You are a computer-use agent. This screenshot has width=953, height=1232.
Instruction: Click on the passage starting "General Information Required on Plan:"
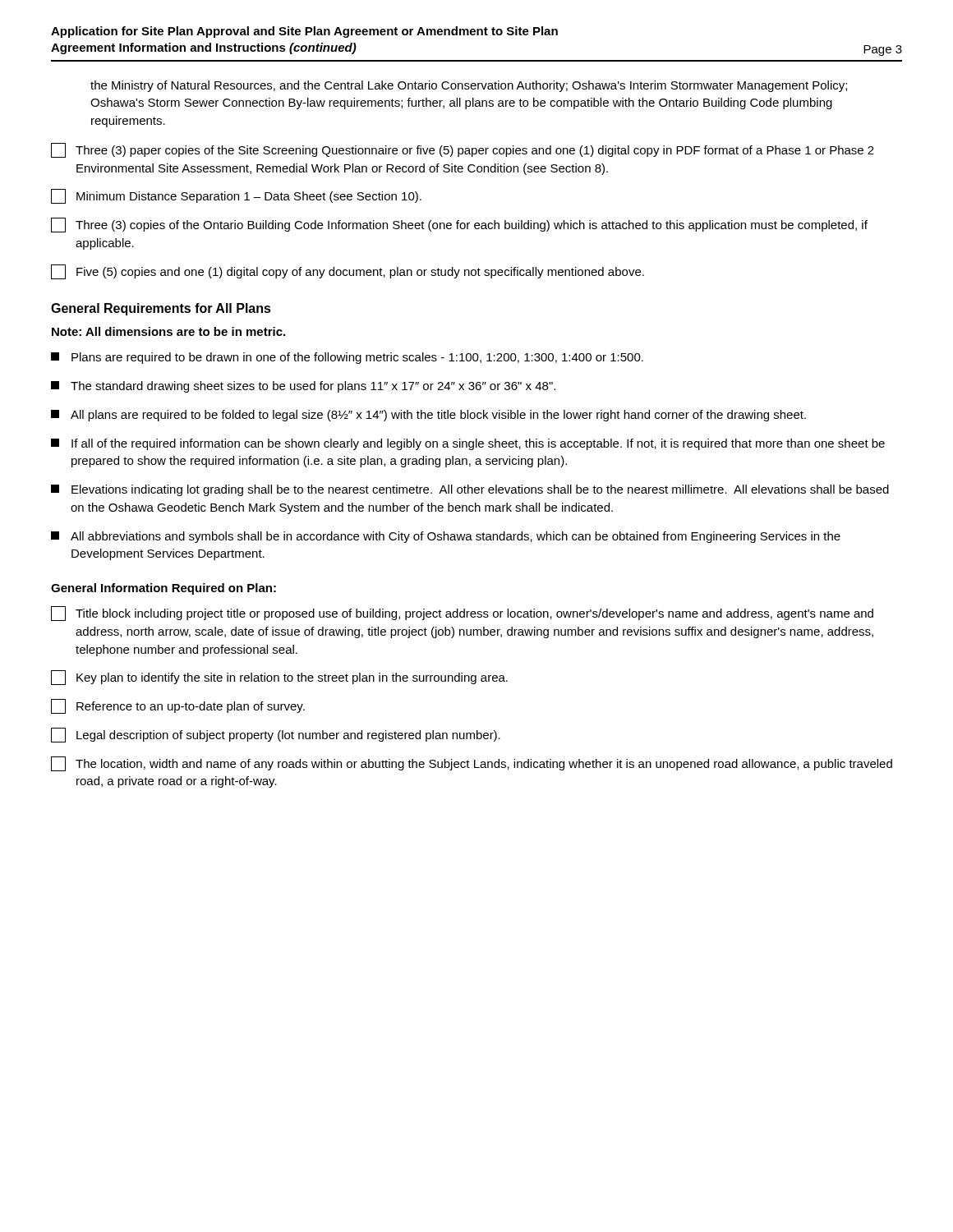click(164, 588)
